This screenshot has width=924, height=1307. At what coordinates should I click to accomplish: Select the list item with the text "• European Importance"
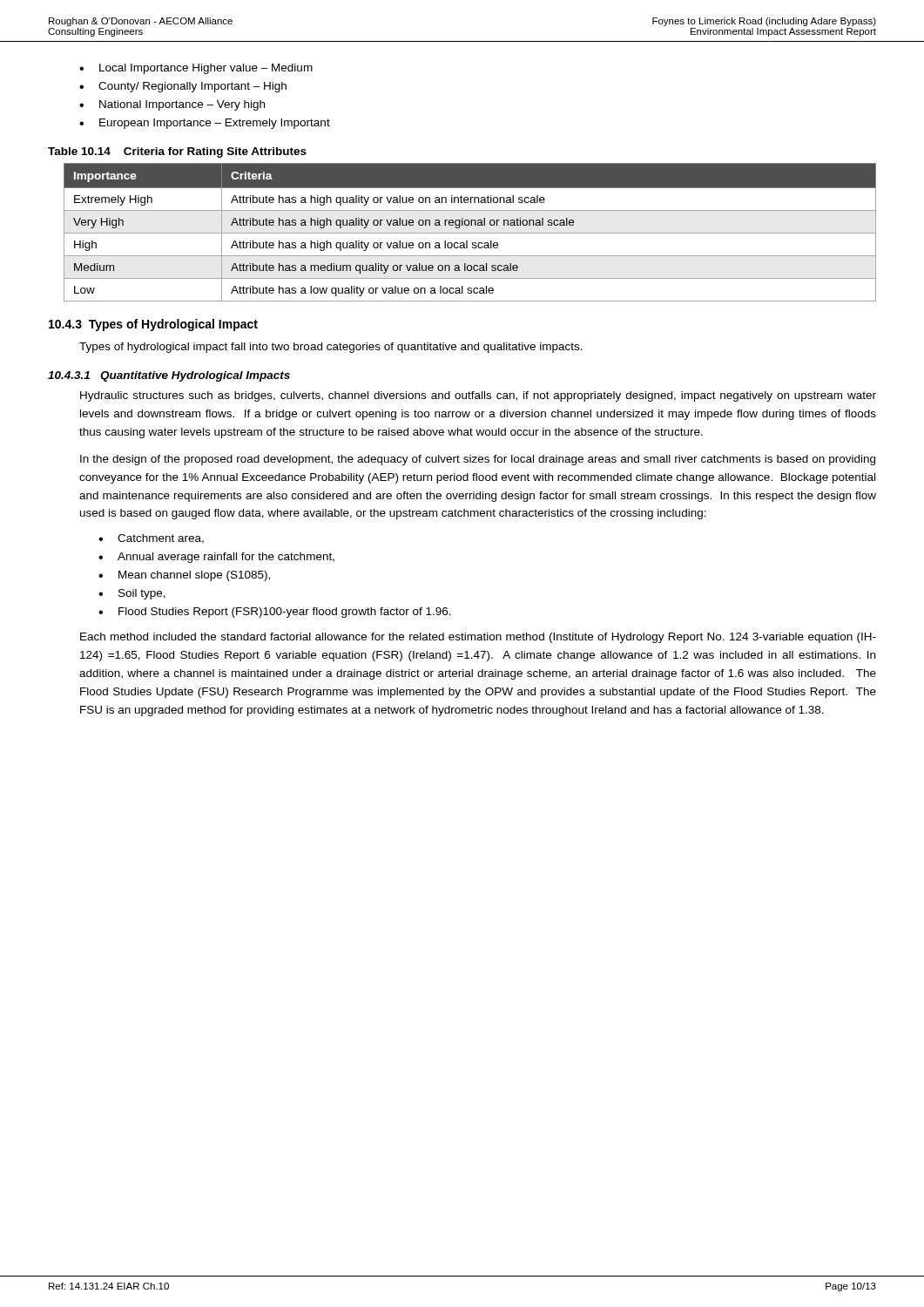205,124
